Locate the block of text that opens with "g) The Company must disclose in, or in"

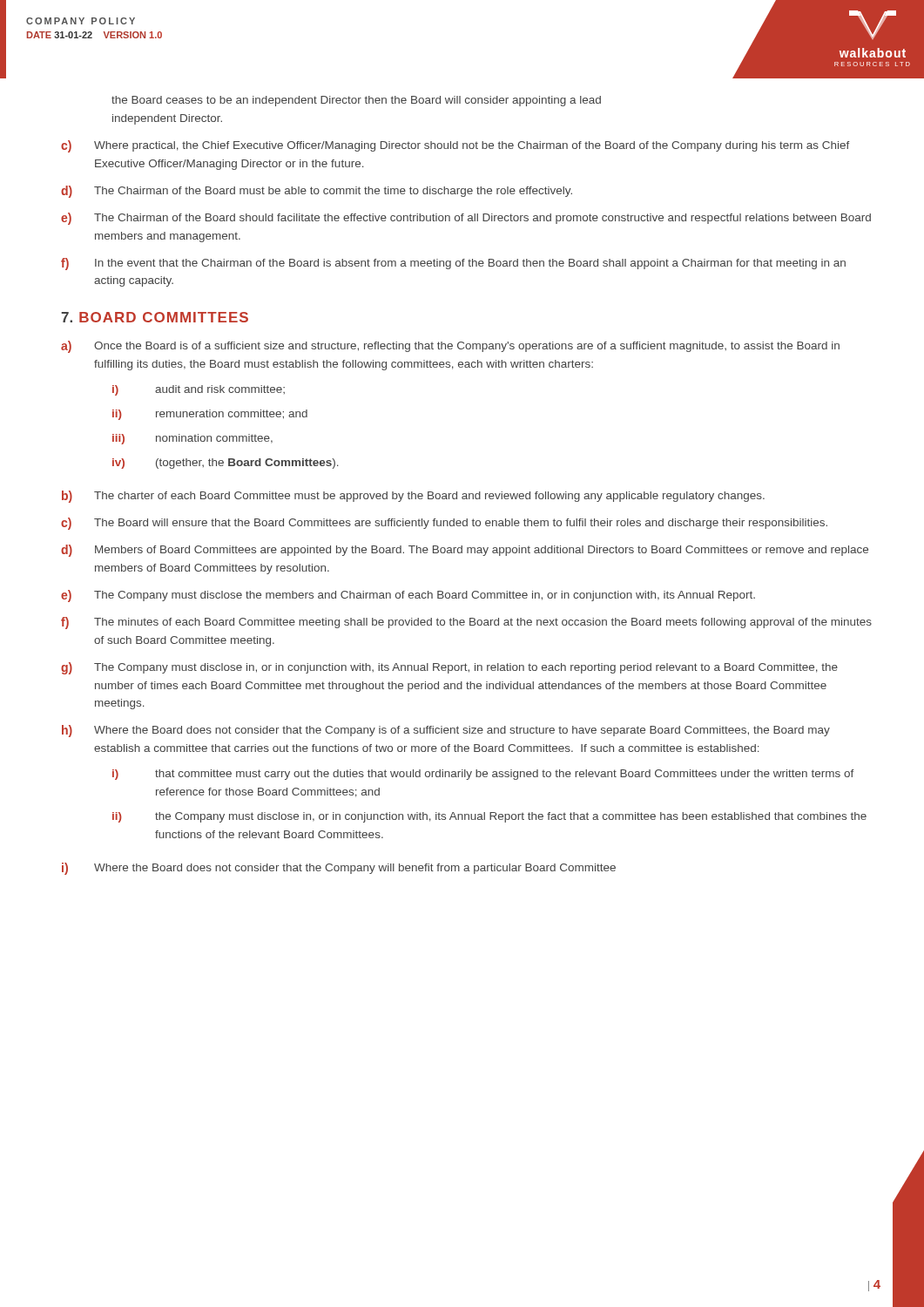[x=466, y=686]
